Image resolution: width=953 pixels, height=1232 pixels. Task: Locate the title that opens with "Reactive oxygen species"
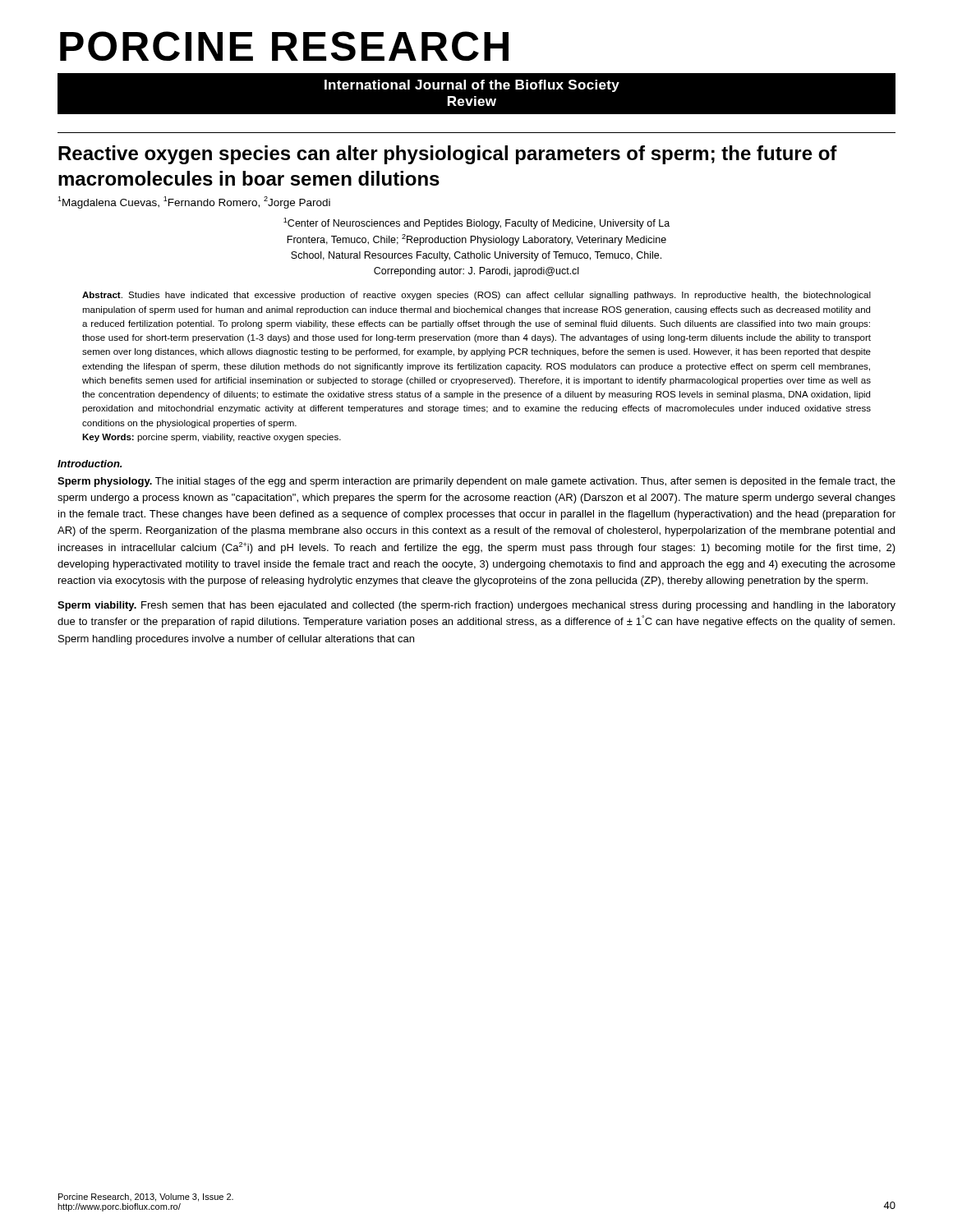click(x=447, y=166)
